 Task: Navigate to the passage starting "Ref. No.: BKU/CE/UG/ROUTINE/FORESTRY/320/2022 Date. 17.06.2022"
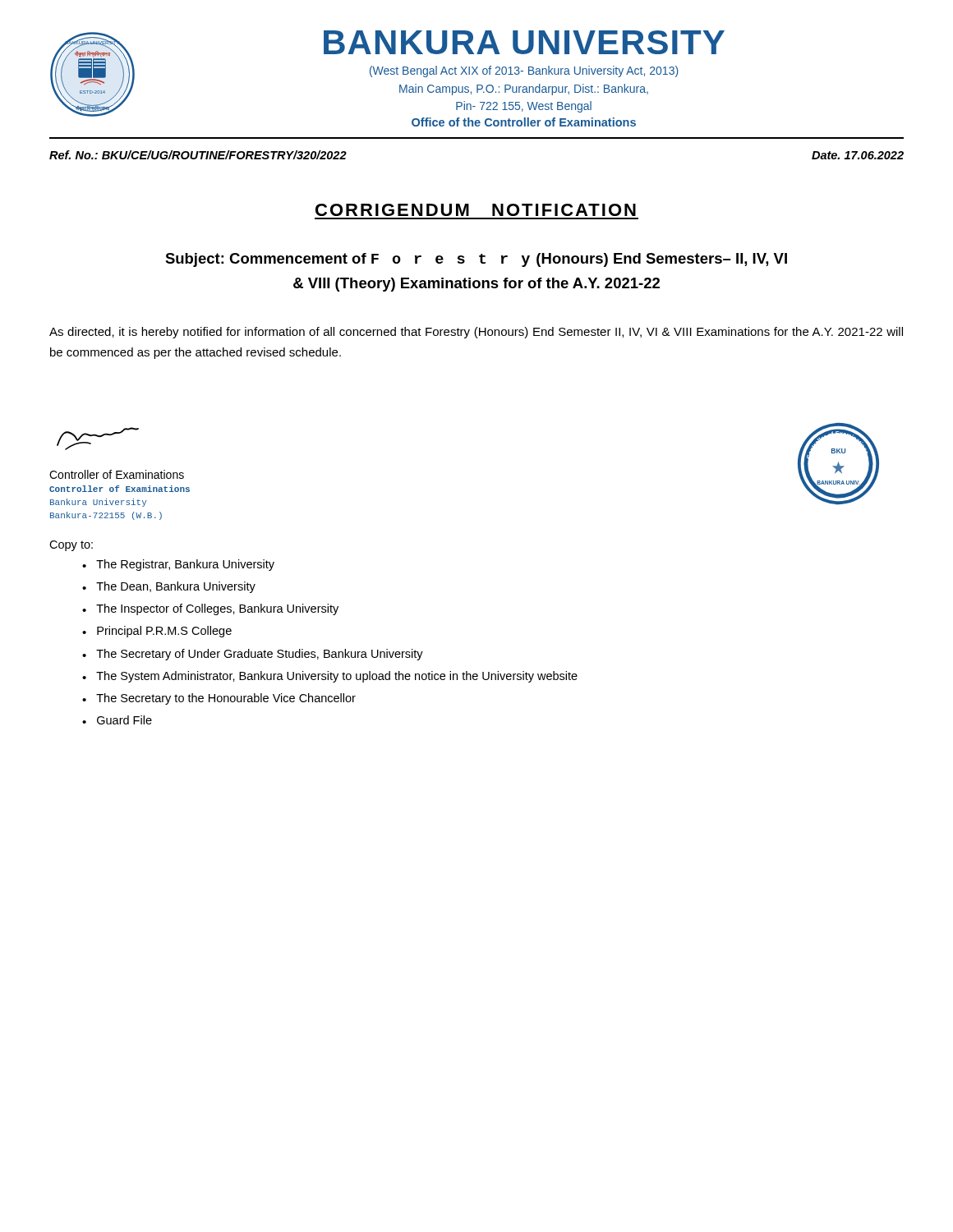pyautogui.click(x=188, y=155)
